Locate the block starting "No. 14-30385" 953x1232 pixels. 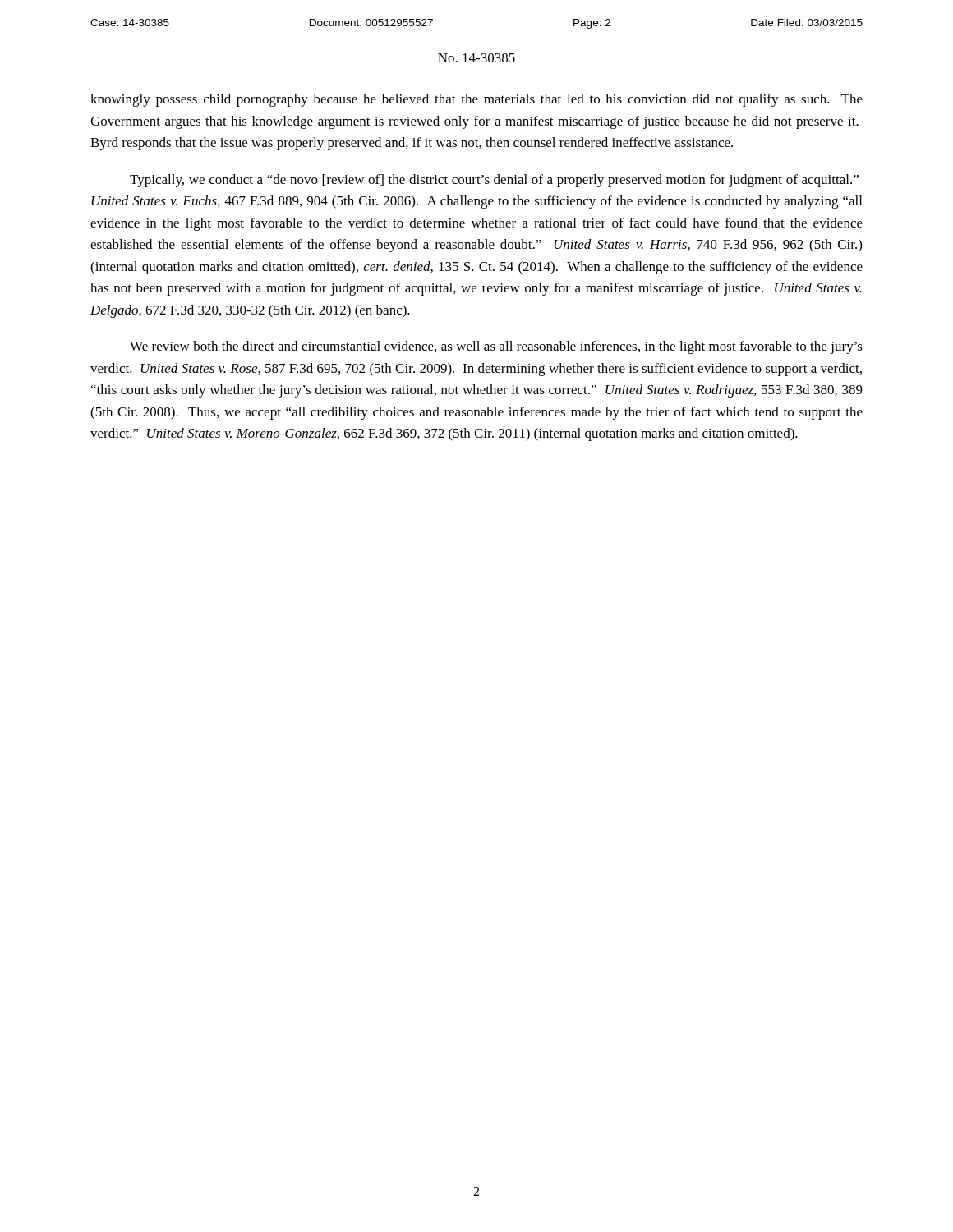[476, 58]
